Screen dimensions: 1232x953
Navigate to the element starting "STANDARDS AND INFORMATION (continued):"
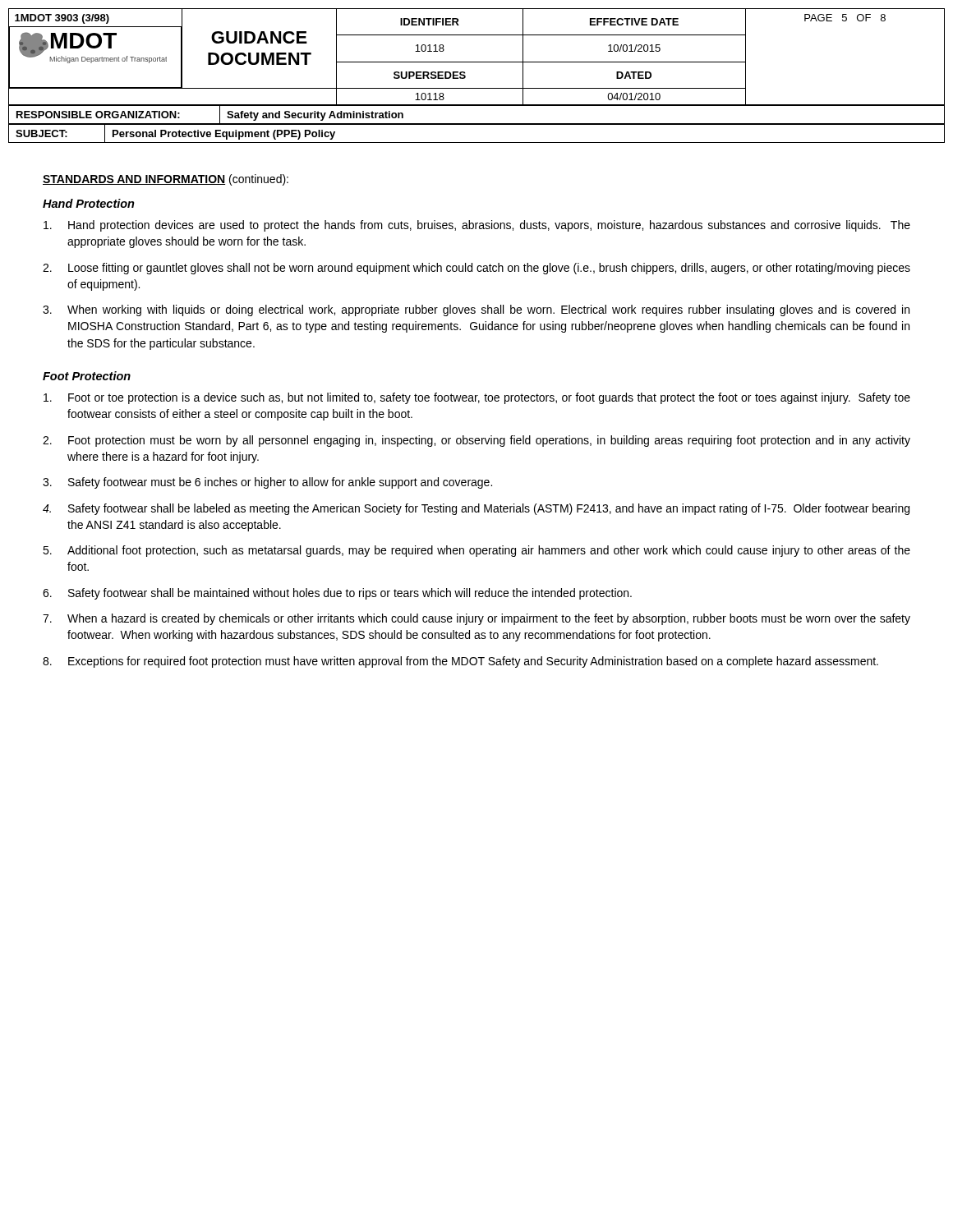click(x=166, y=179)
